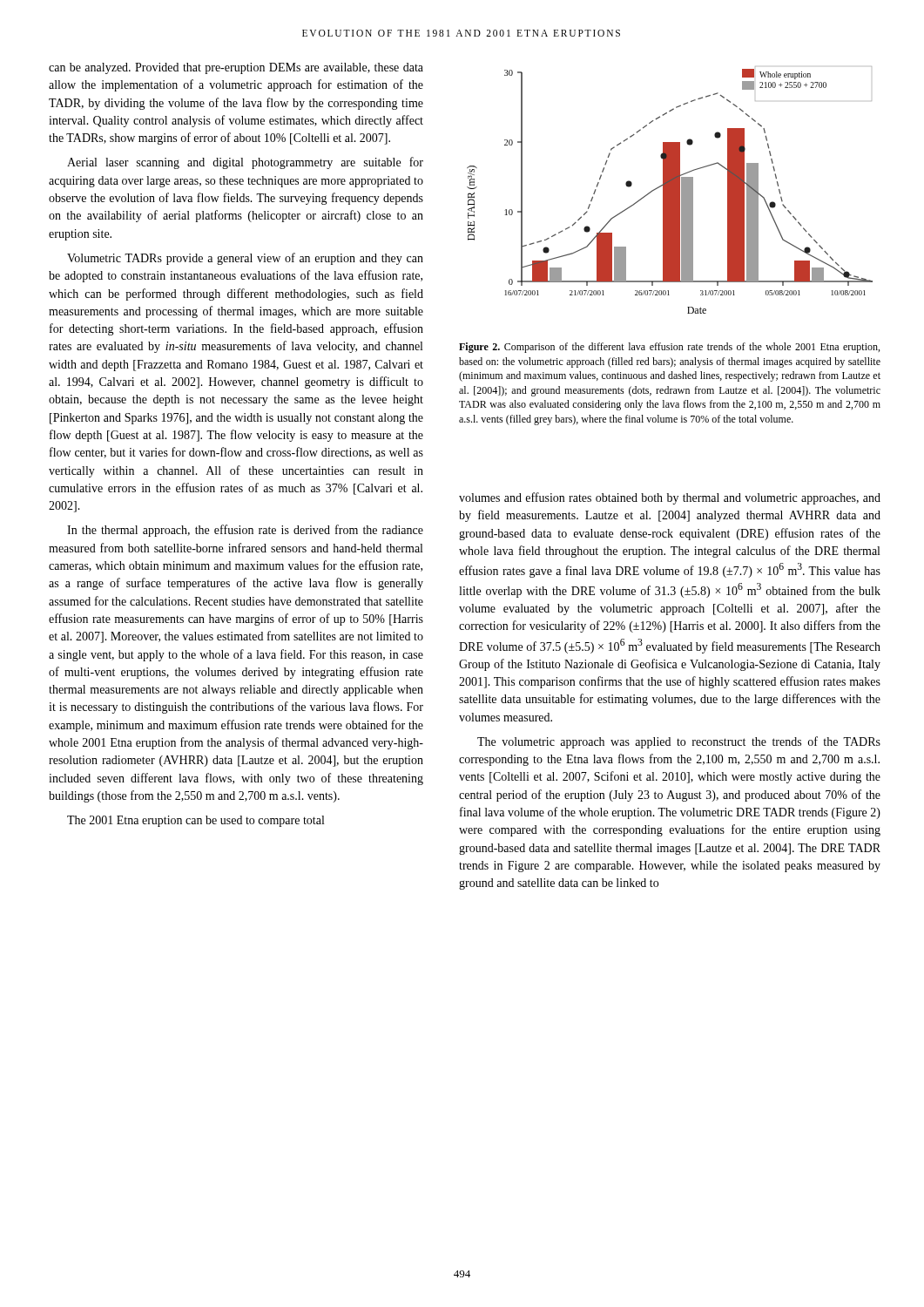Navigate to the block starting "can be analyzed. Provided that pre-eruption DEMs are"
The height and width of the screenshot is (1307, 924).
coord(236,445)
